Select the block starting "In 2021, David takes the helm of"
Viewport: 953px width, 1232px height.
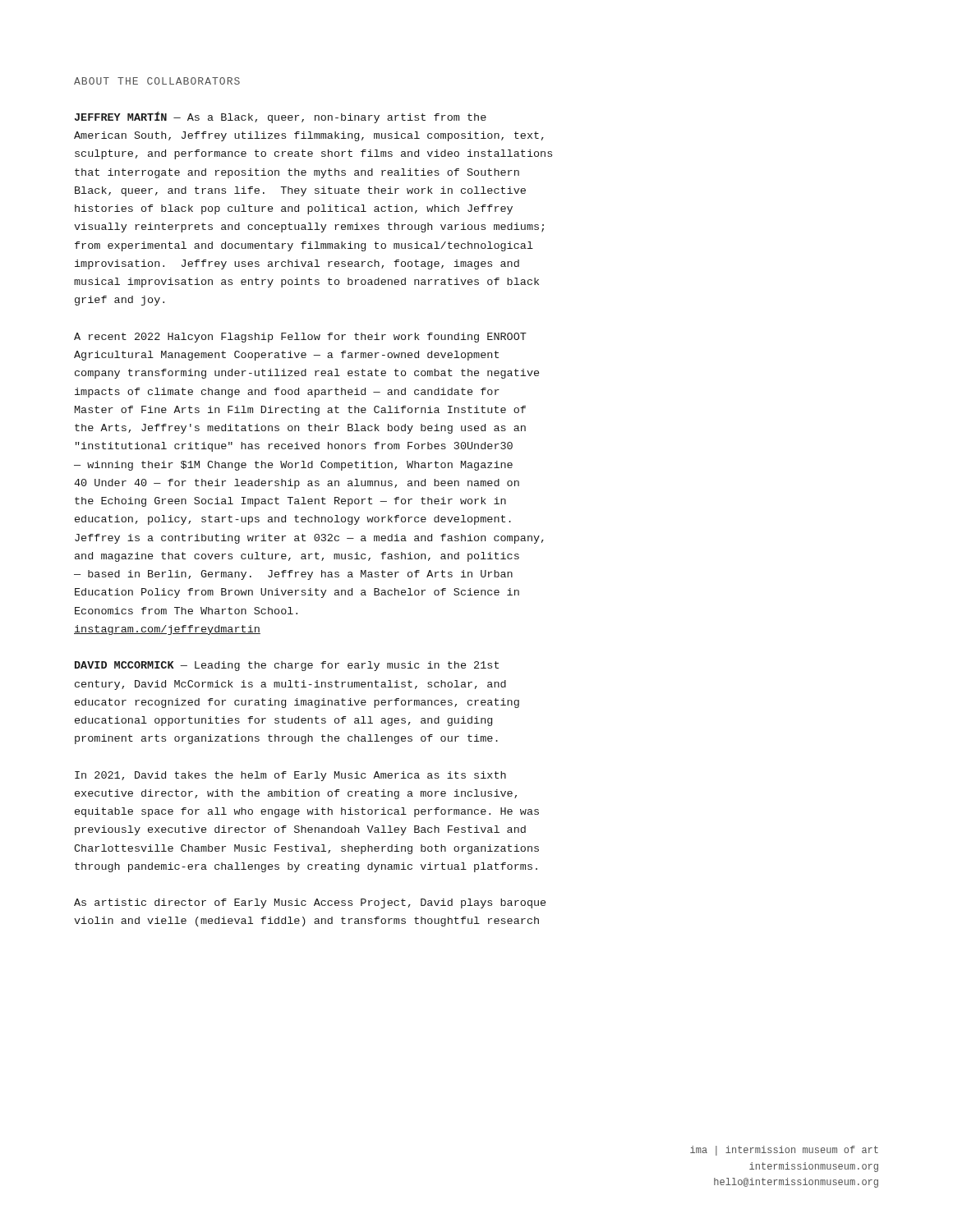[x=307, y=821]
